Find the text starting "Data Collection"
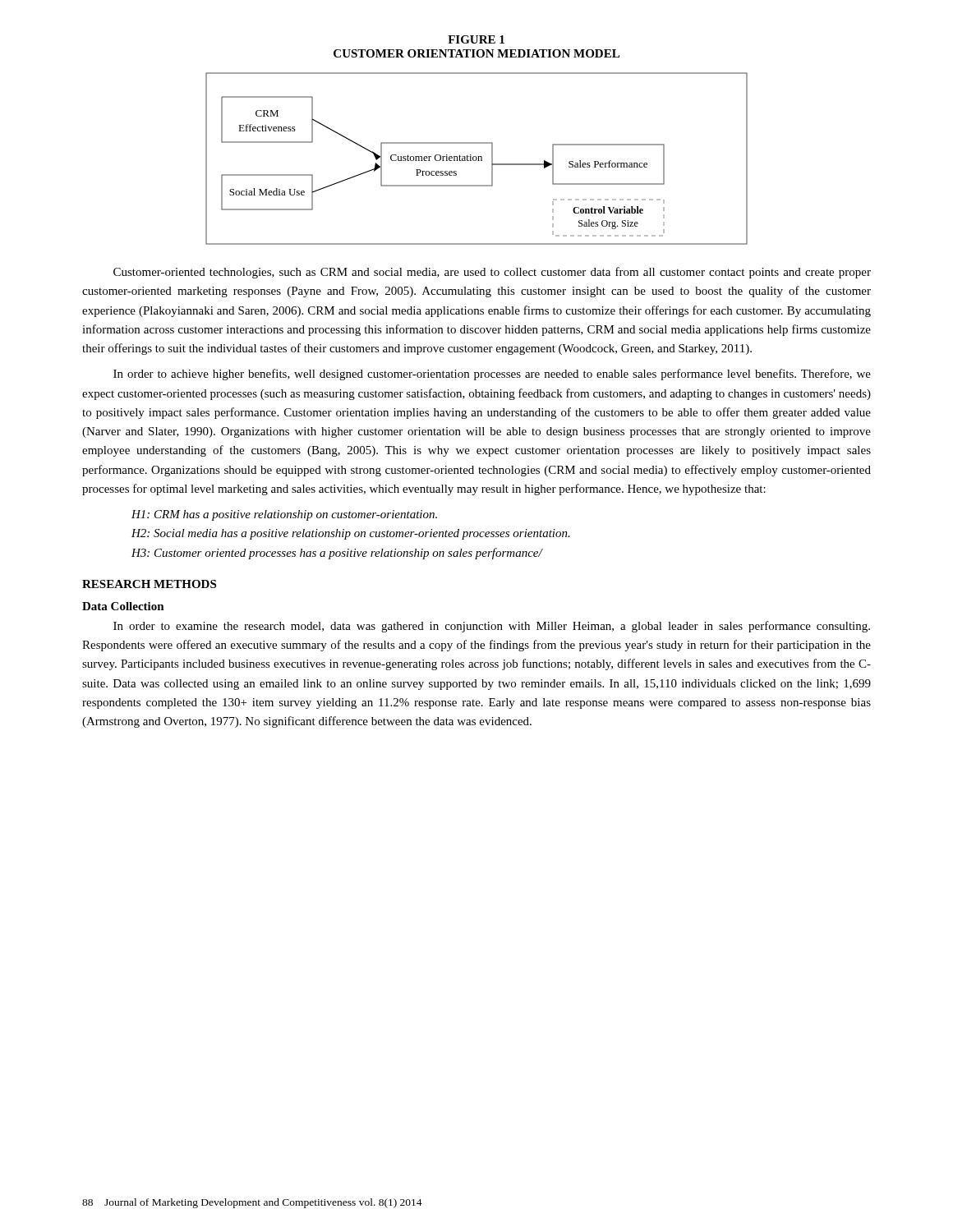 tap(123, 606)
